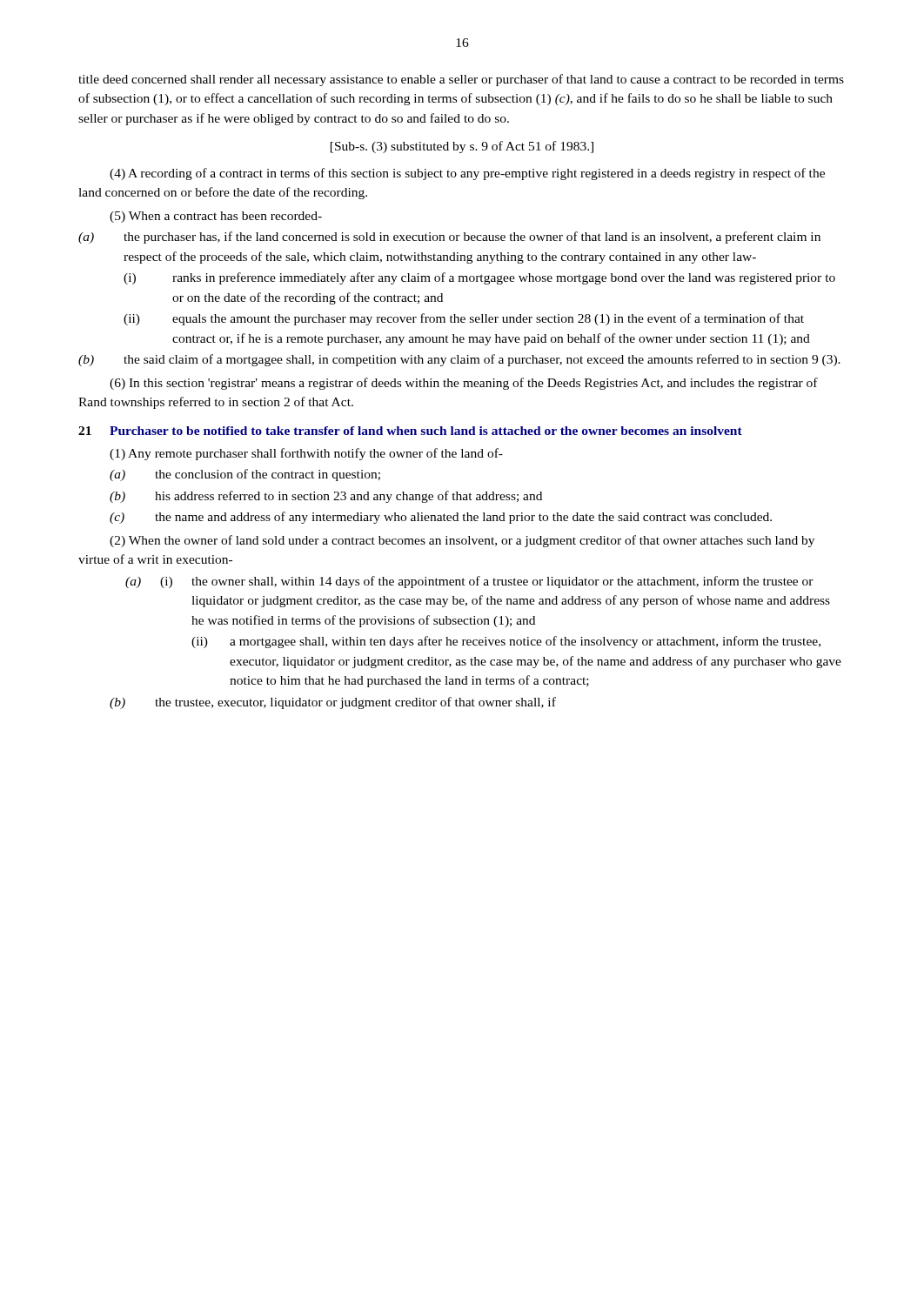Click on the list item that says "(a) the purchaser has,"
This screenshot has width=924, height=1305.
[x=462, y=247]
